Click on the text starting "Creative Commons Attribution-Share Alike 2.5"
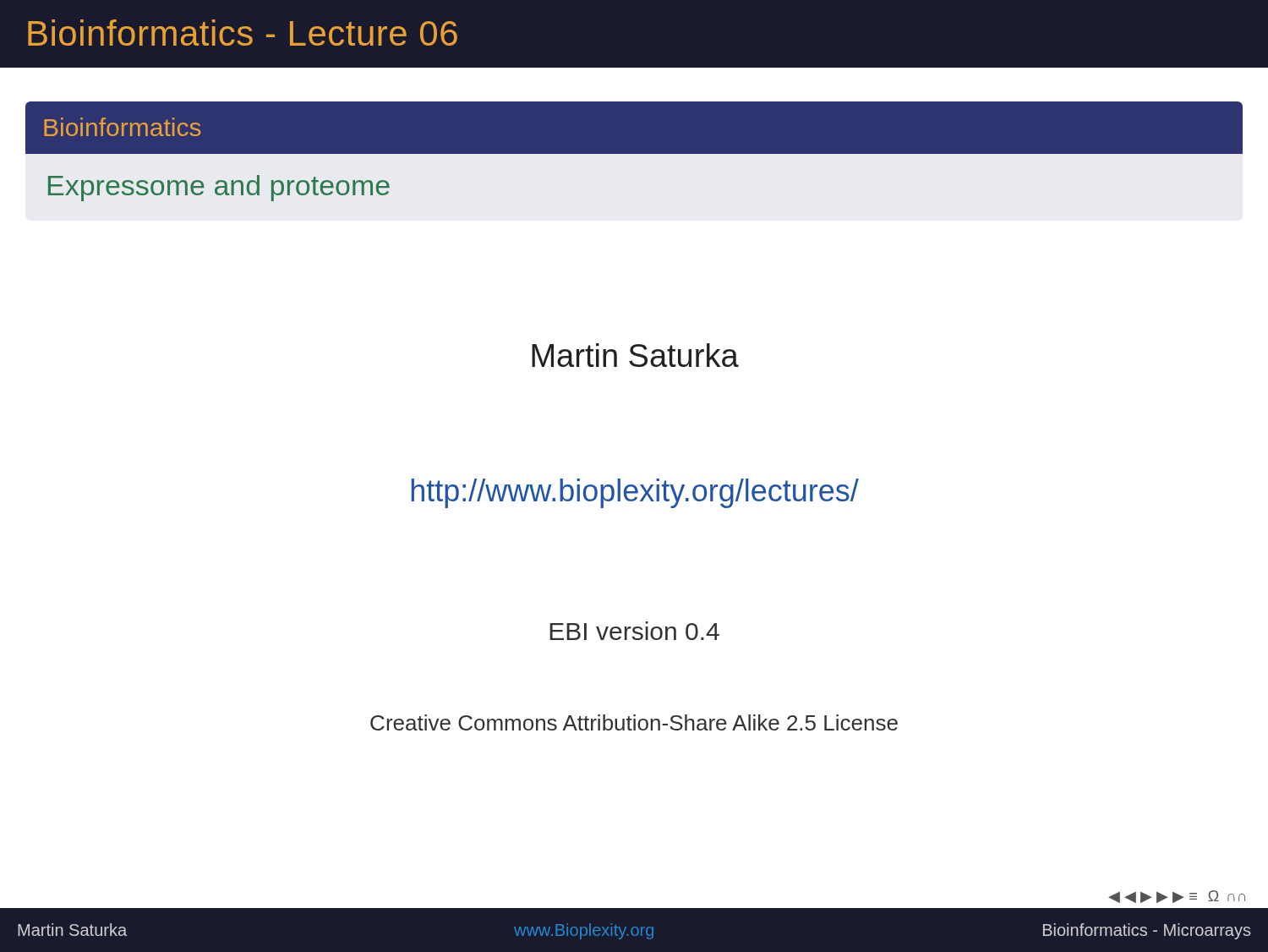The height and width of the screenshot is (952, 1268). click(x=634, y=723)
